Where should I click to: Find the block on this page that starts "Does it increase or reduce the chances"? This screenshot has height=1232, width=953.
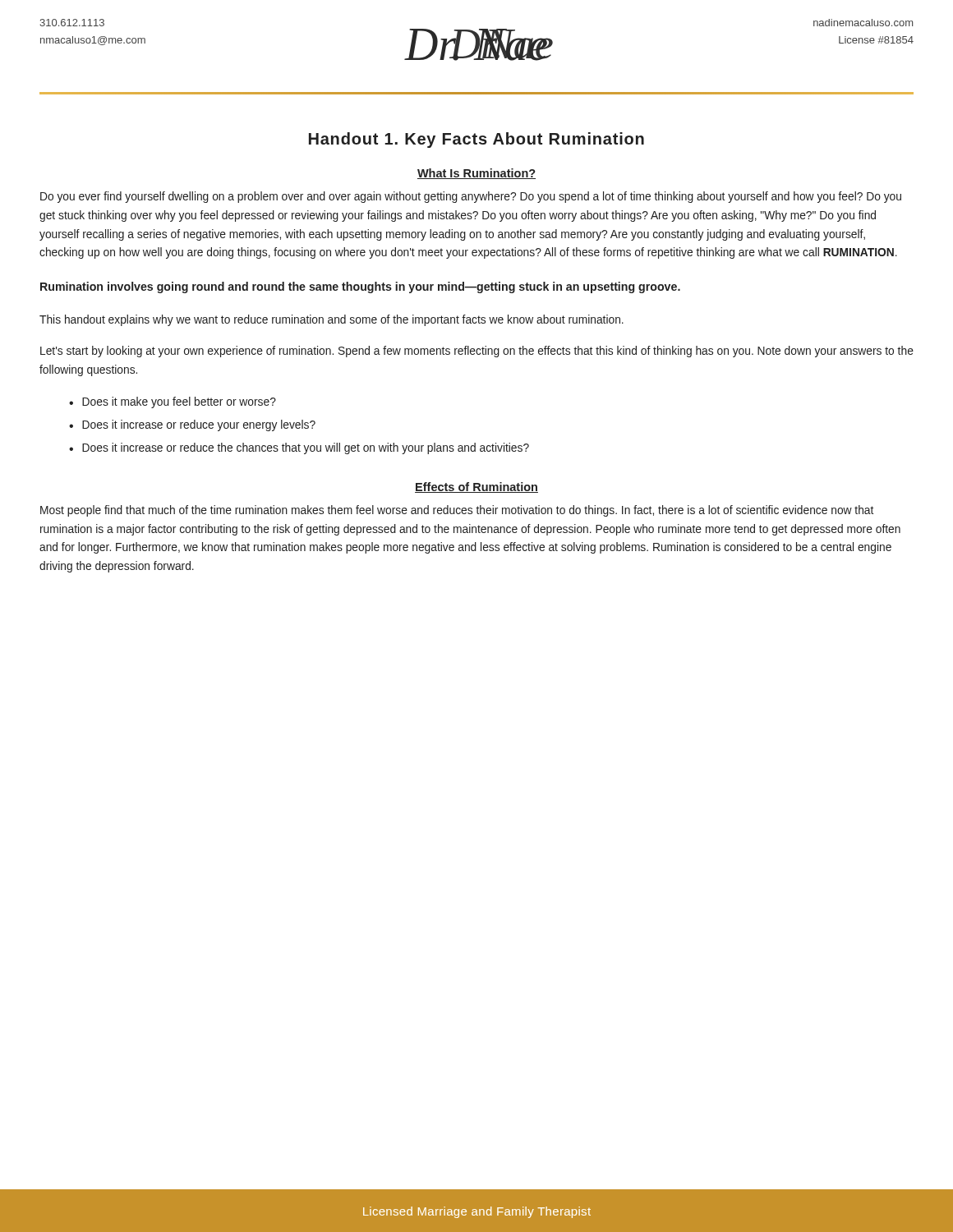coord(306,448)
